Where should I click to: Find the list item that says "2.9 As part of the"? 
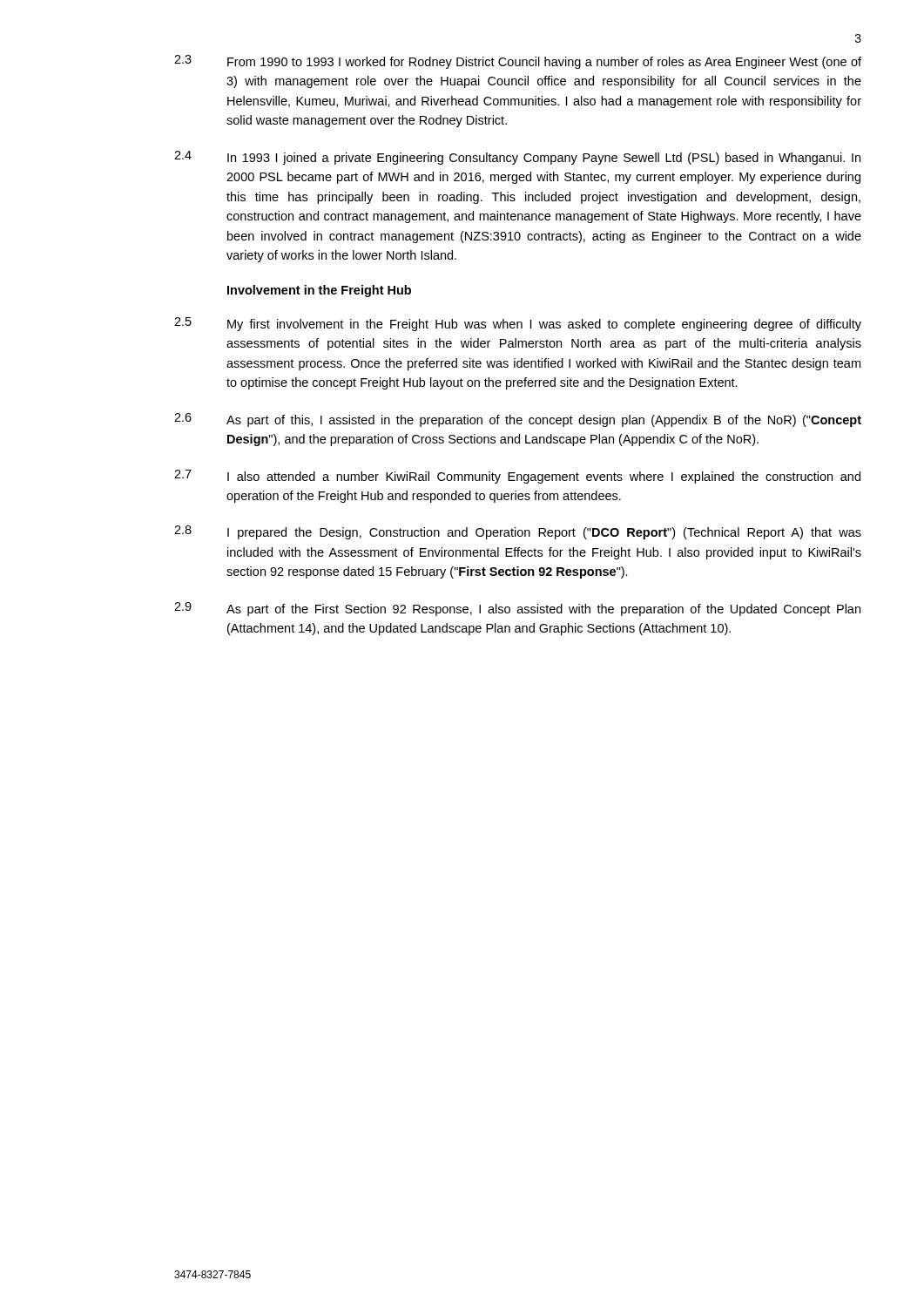click(x=518, y=619)
